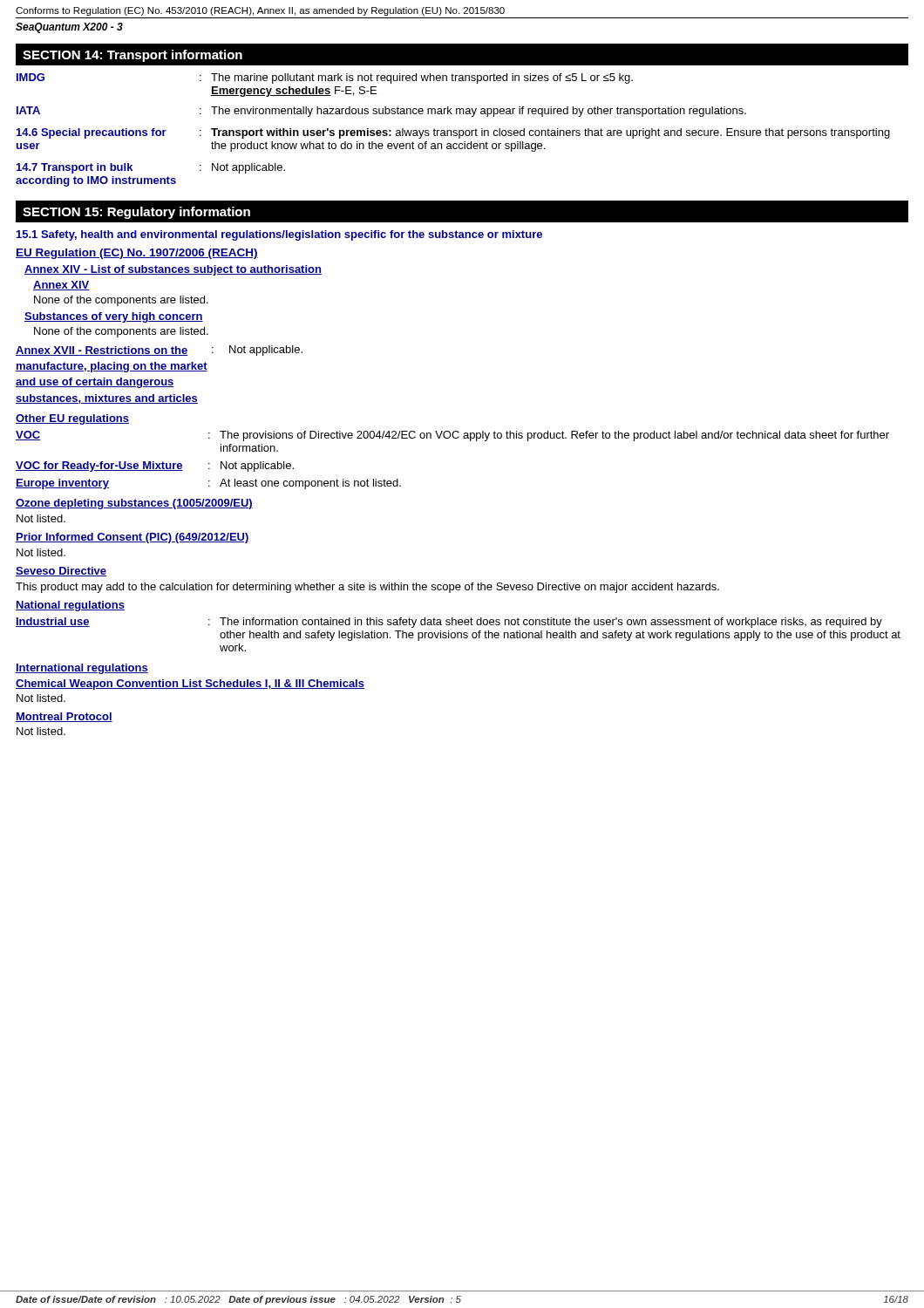
Task: Click on the text block that says "VOC : The provisions of Directive 2004/42/EC on"
Action: click(x=462, y=441)
